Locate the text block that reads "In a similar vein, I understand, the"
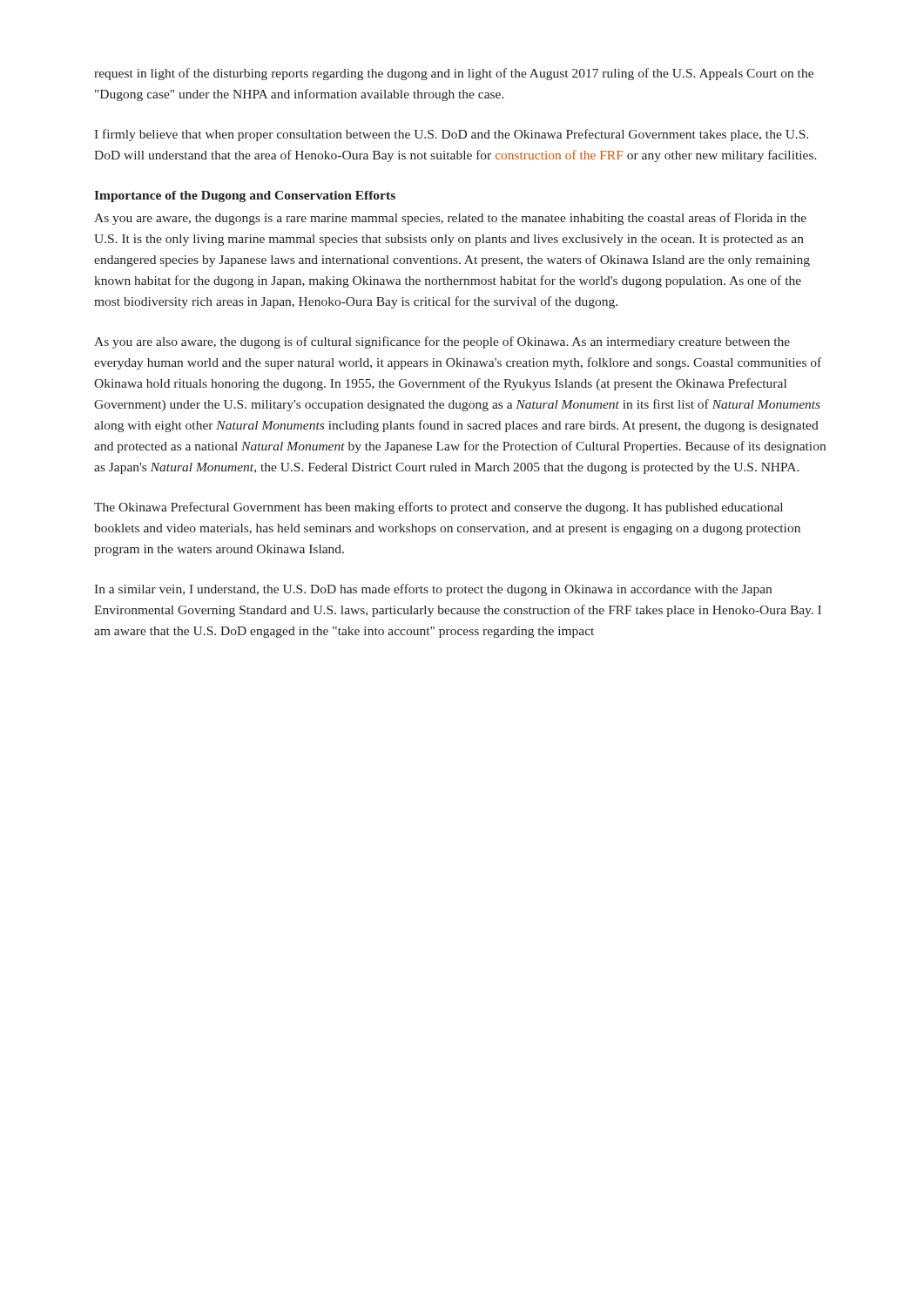The width and height of the screenshot is (924, 1307). [458, 610]
